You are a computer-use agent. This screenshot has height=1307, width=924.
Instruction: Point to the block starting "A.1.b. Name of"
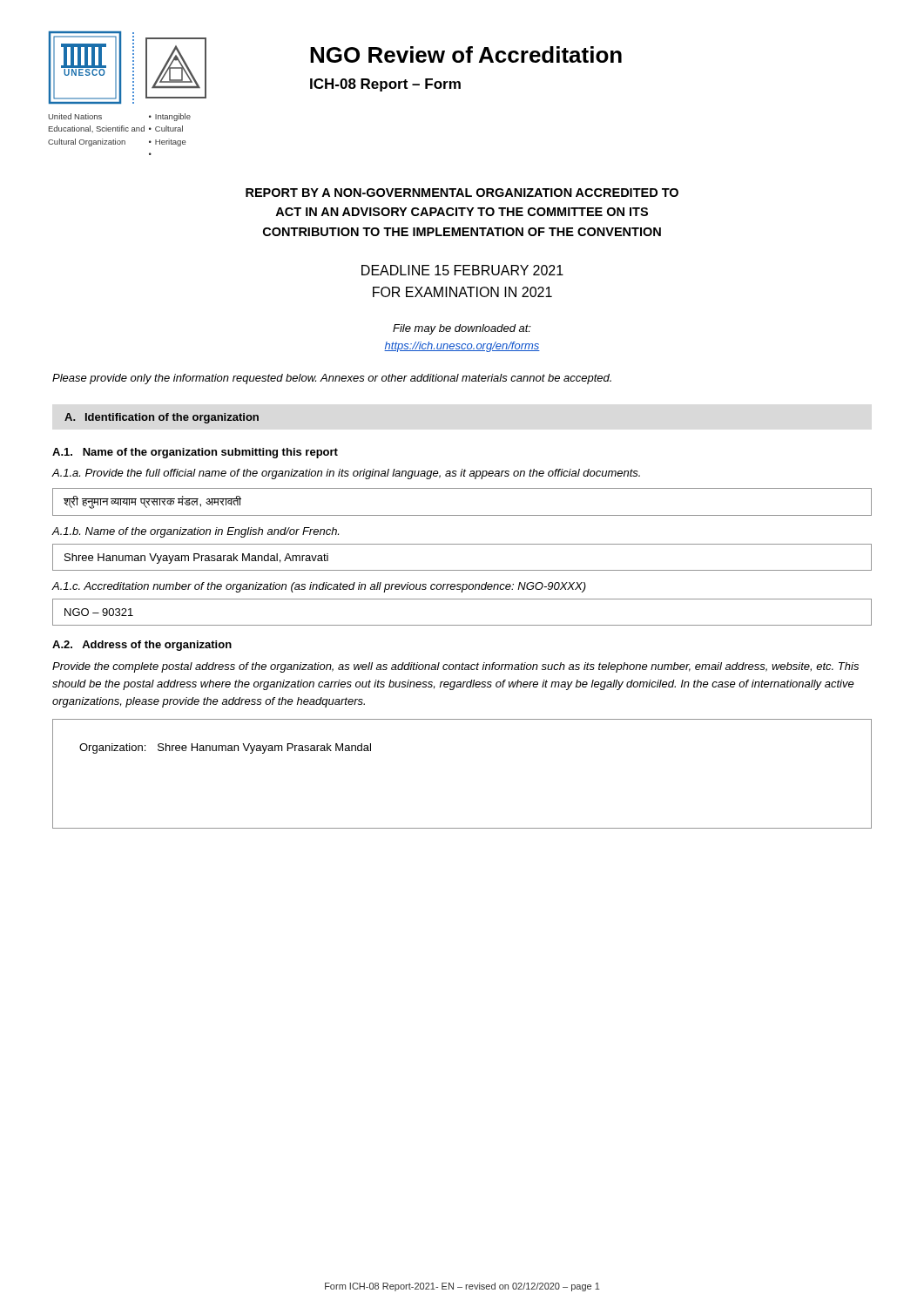click(196, 531)
